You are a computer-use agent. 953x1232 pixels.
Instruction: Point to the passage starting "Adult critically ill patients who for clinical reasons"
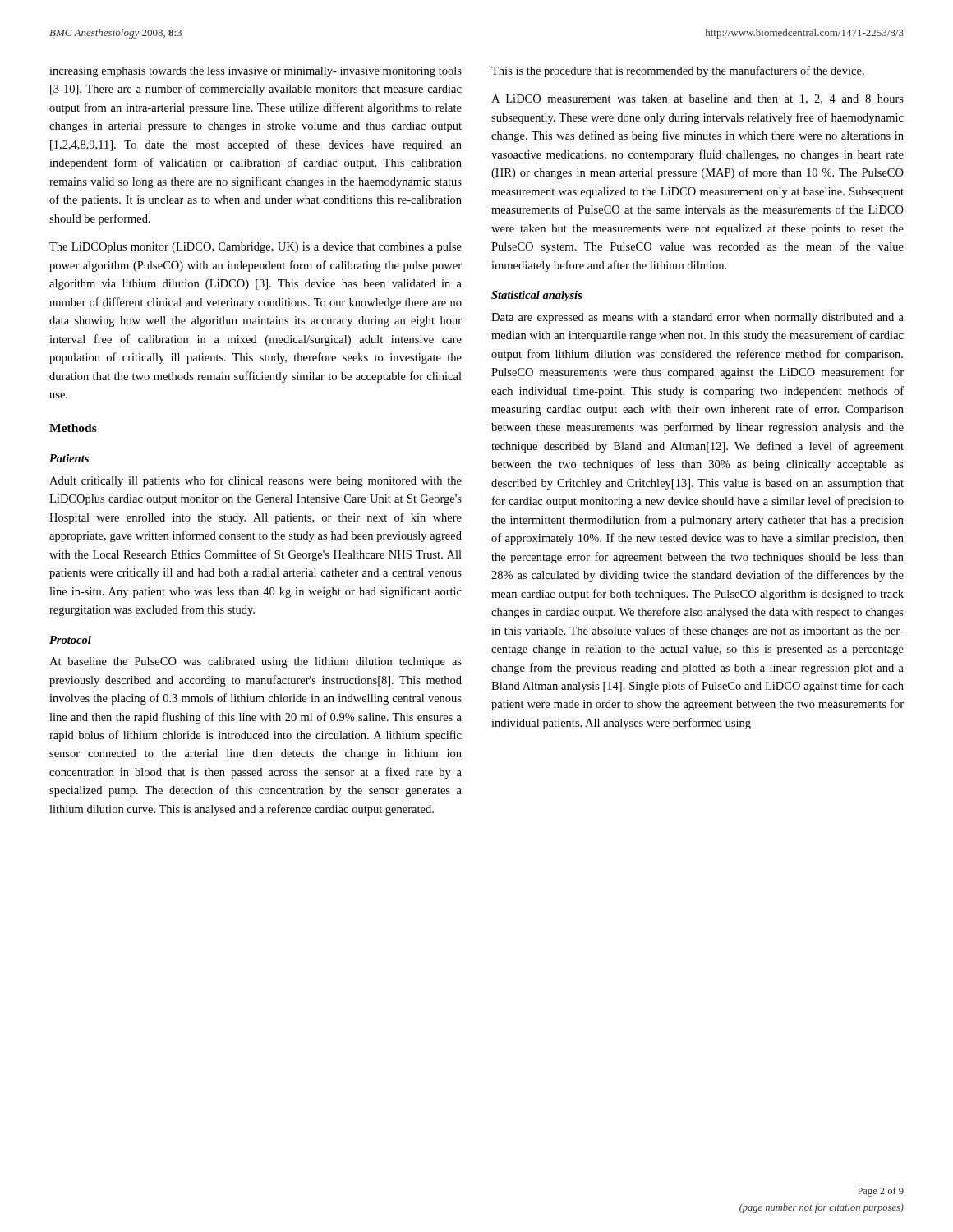tap(255, 545)
